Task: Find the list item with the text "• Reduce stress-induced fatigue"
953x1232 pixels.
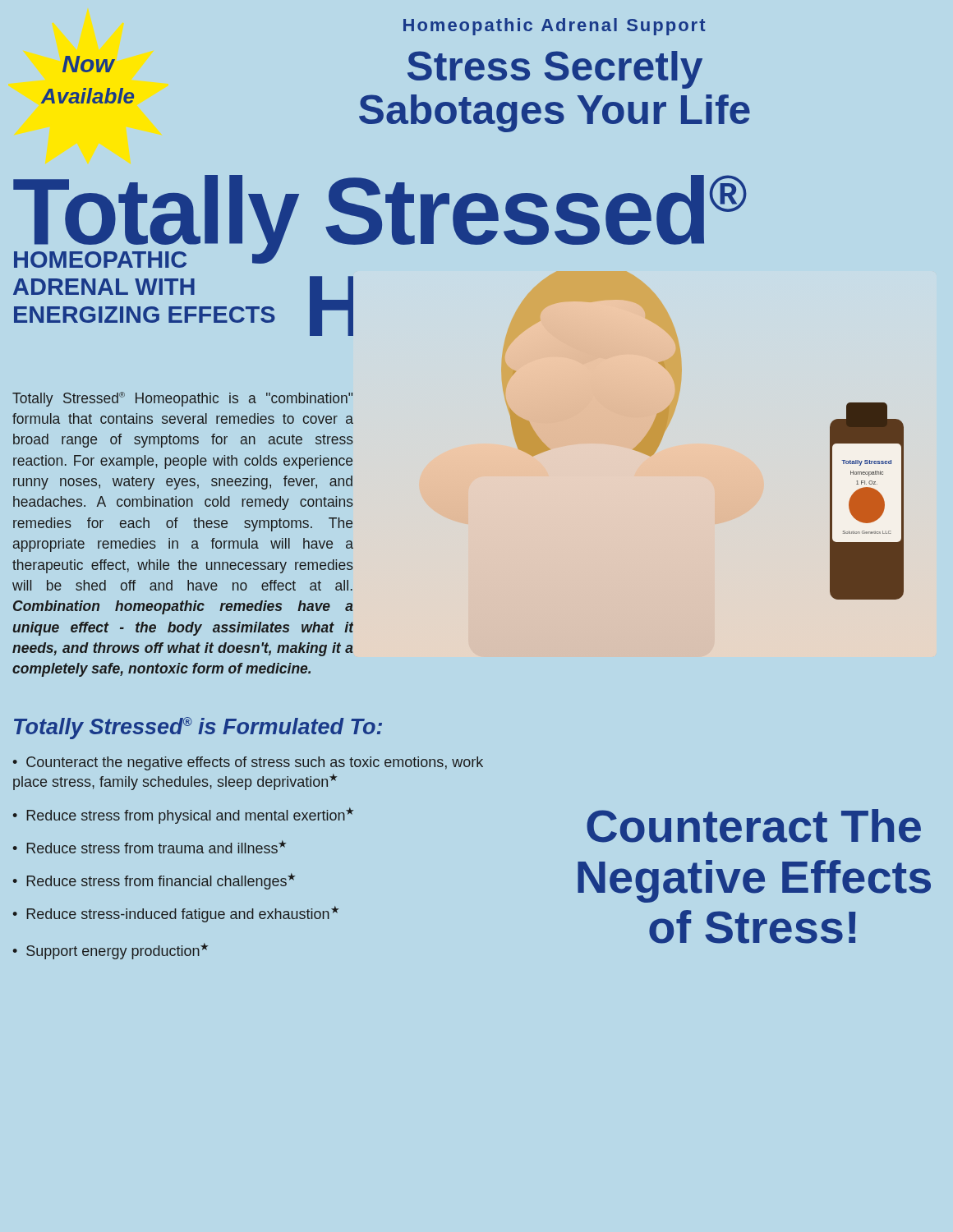Action: tap(176, 913)
